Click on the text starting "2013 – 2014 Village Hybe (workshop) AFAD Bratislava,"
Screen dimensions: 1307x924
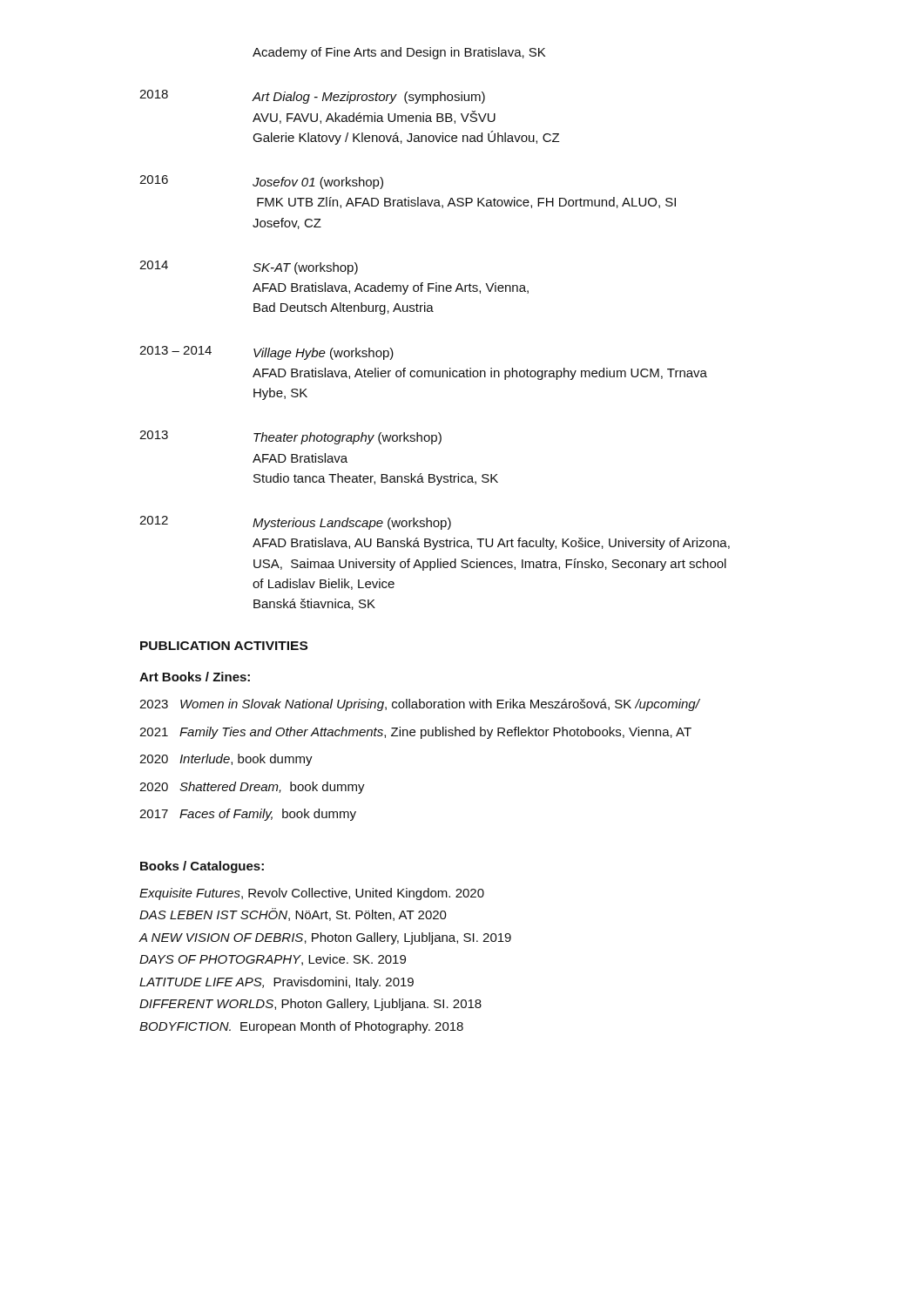[x=497, y=372]
